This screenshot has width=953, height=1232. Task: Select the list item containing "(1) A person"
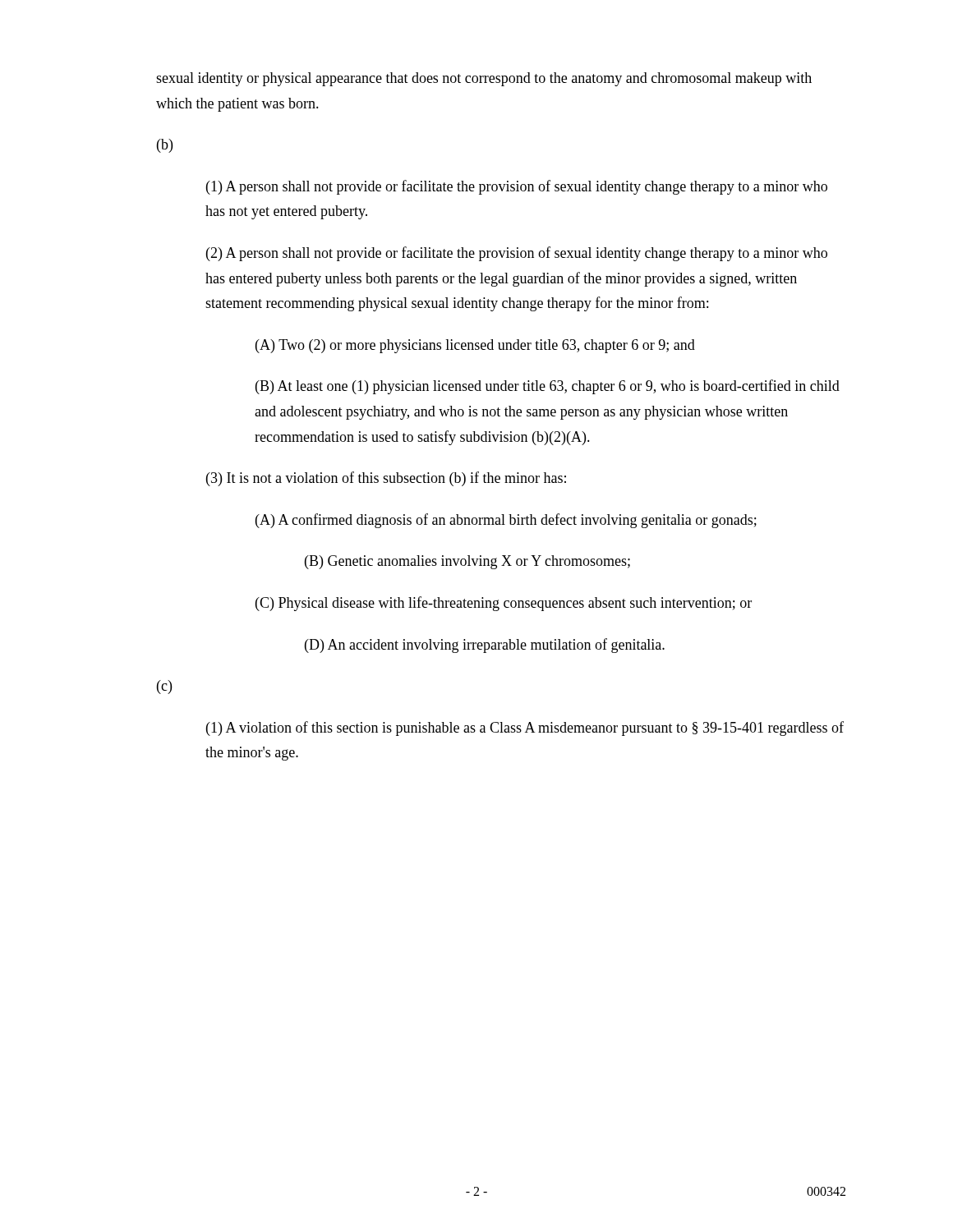526,199
